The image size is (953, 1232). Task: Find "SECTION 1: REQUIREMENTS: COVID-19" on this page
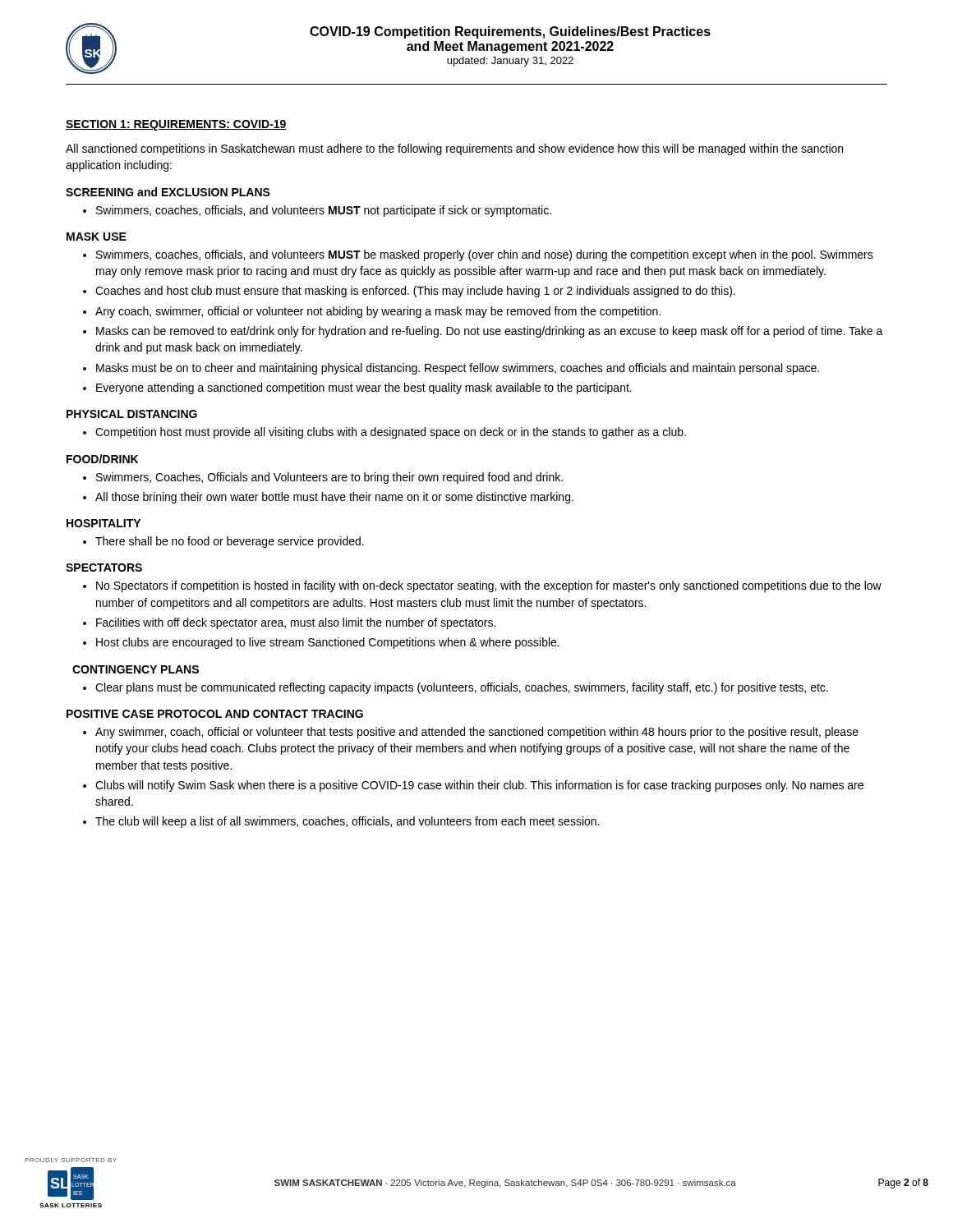tap(176, 124)
